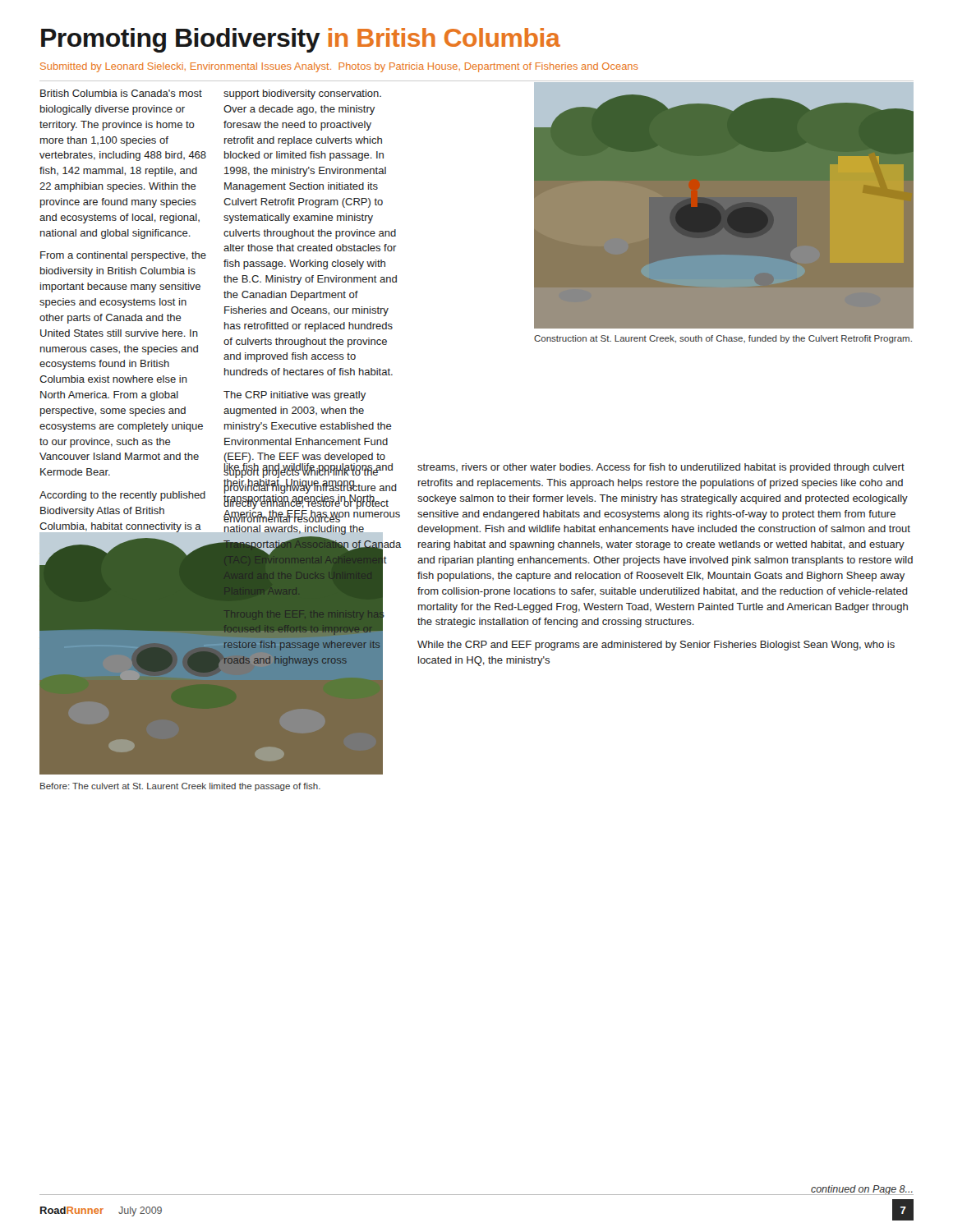This screenshot has height=1232, width=953.
Task: Click on the text block that reads "support biodiversity conservation. Over"
Action: tap(313, 307)
